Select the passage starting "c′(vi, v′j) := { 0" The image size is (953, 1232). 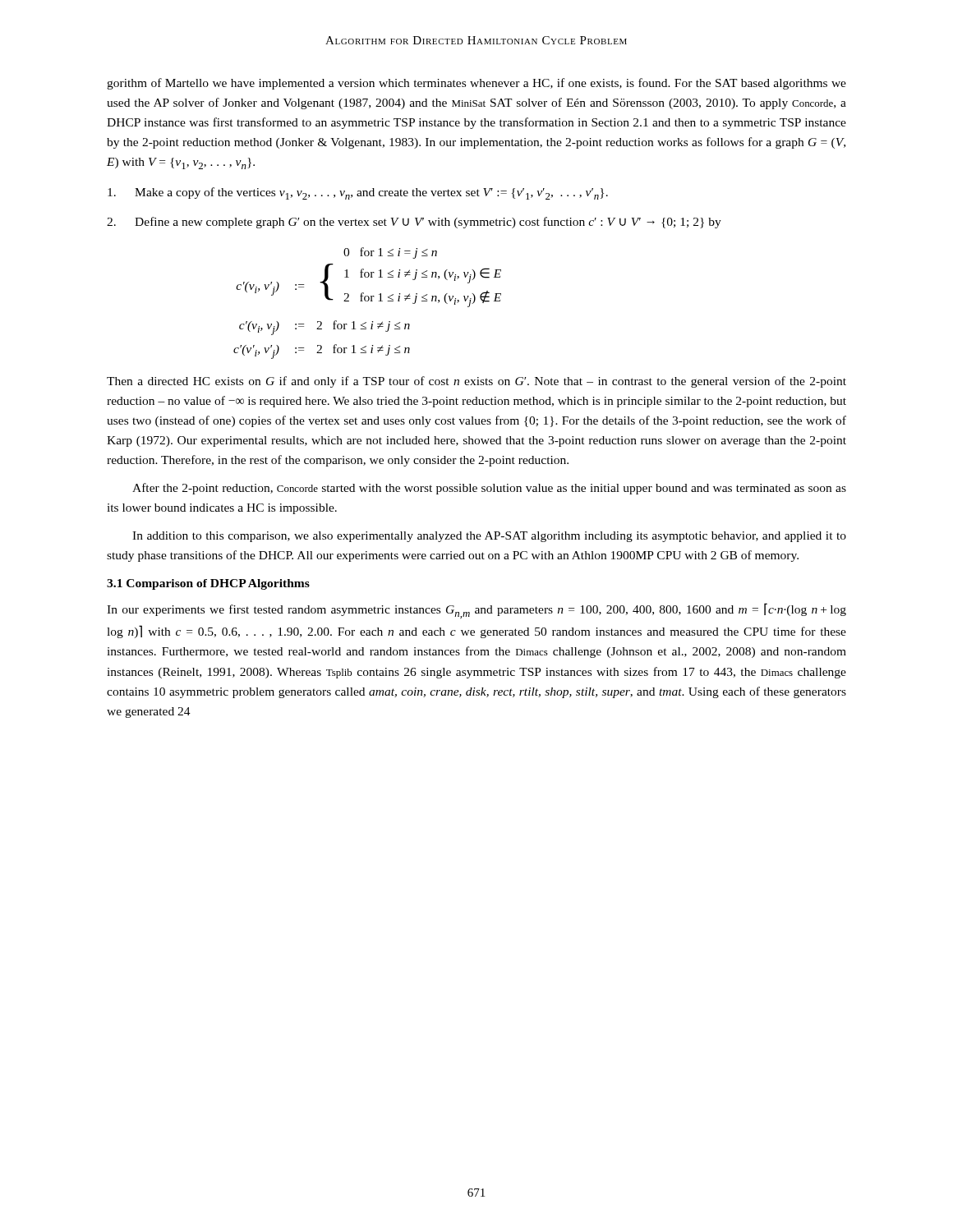(509, 301)
